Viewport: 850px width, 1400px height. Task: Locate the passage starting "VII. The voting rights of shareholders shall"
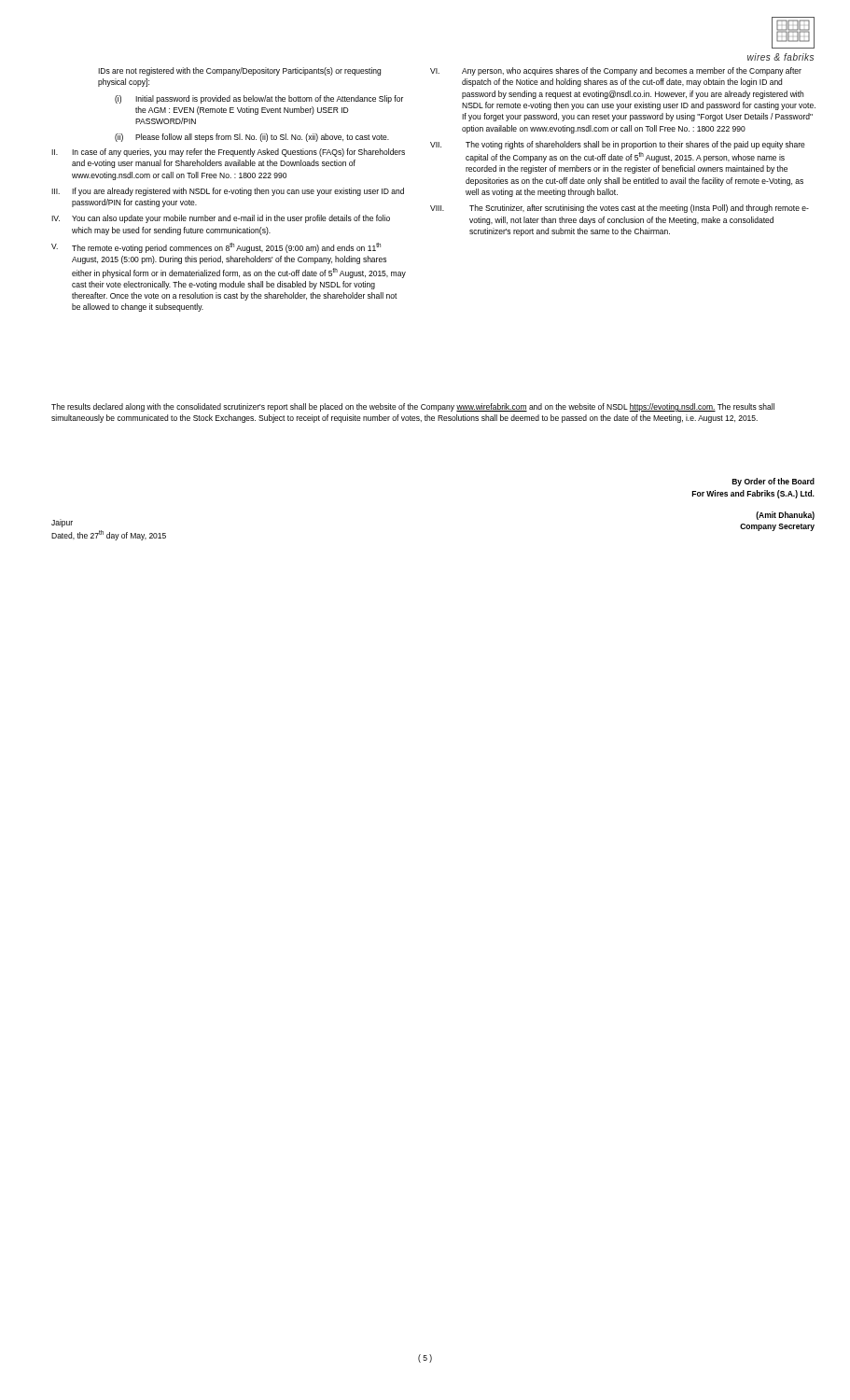pos(623,168)
